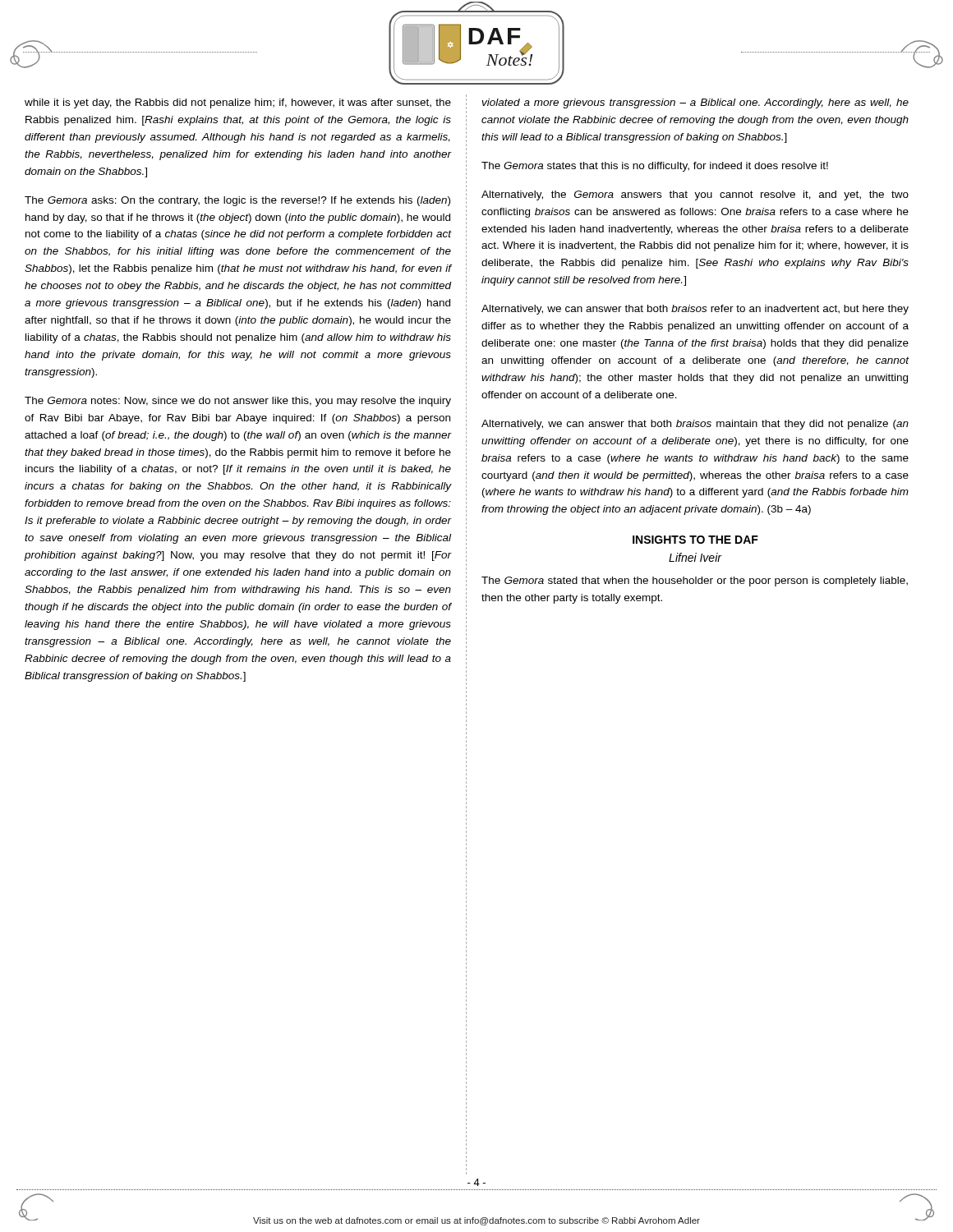This screenshot has width=953, height=1232.
Task: Select the text block that reads "Alternatively, the Gemora answers that you cannot"
Action: click(x=695, y=237)
